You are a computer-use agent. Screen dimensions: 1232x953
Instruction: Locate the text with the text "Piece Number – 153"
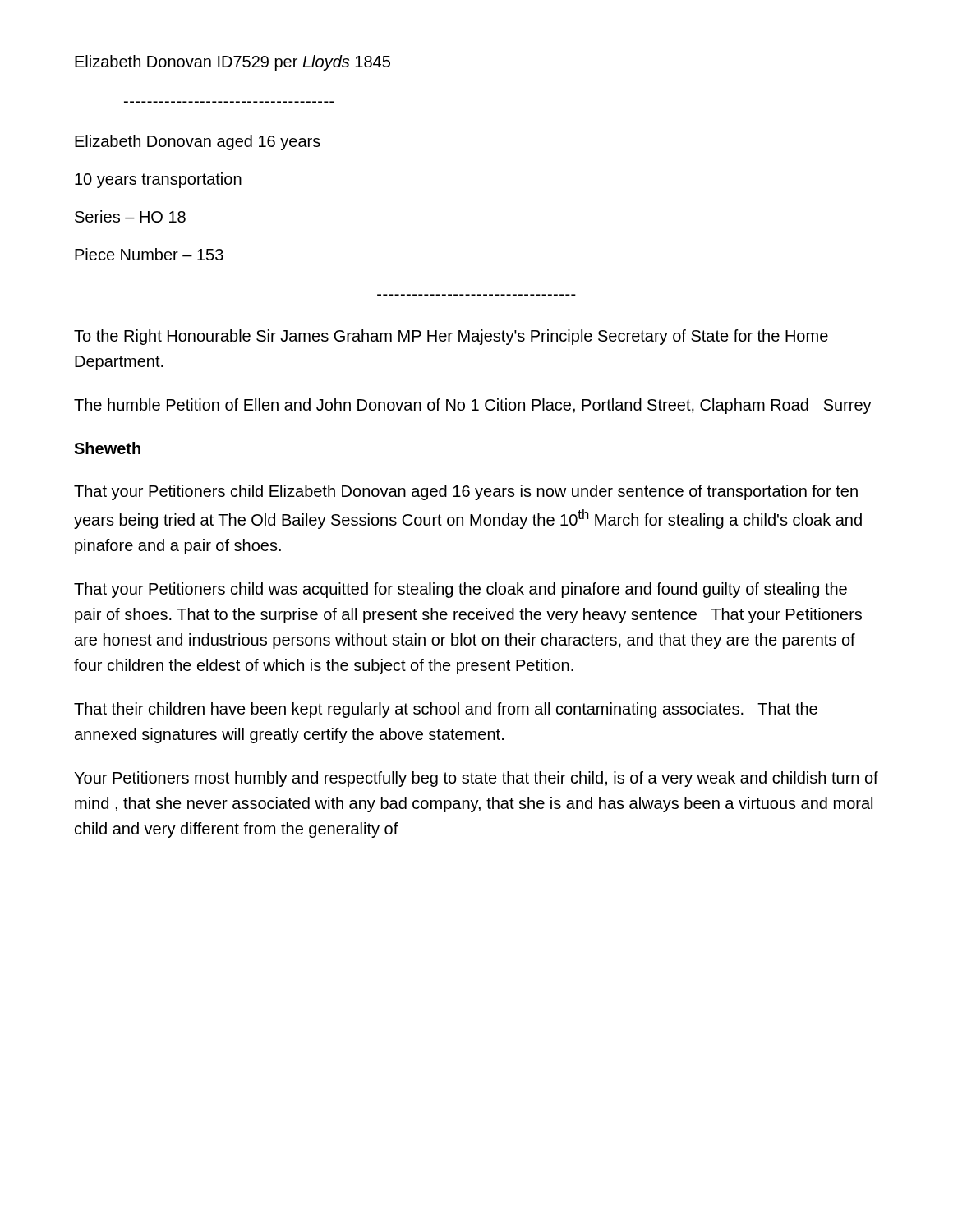(x=149, y=255)
